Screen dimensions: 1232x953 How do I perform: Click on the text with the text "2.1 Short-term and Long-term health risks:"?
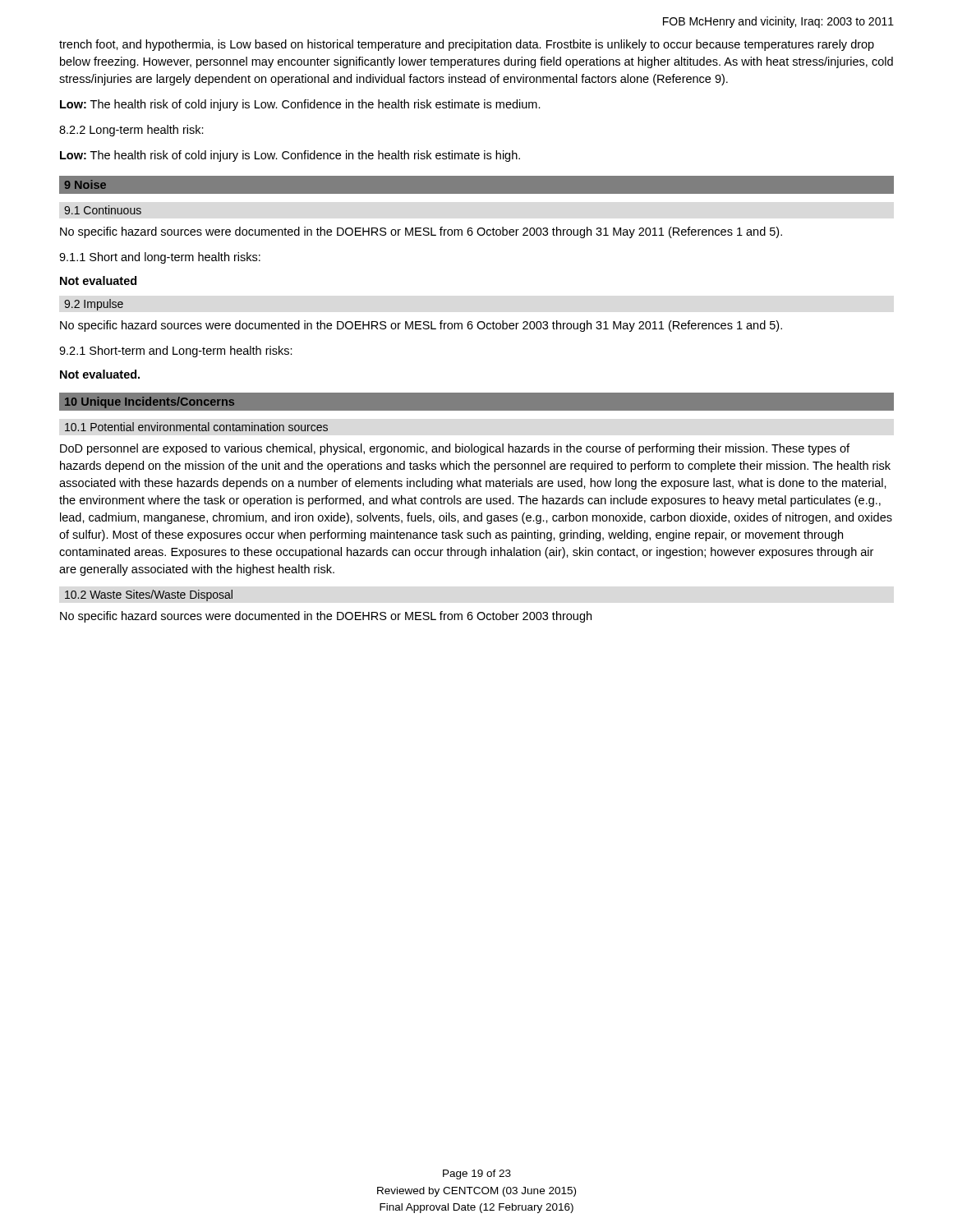176,351
